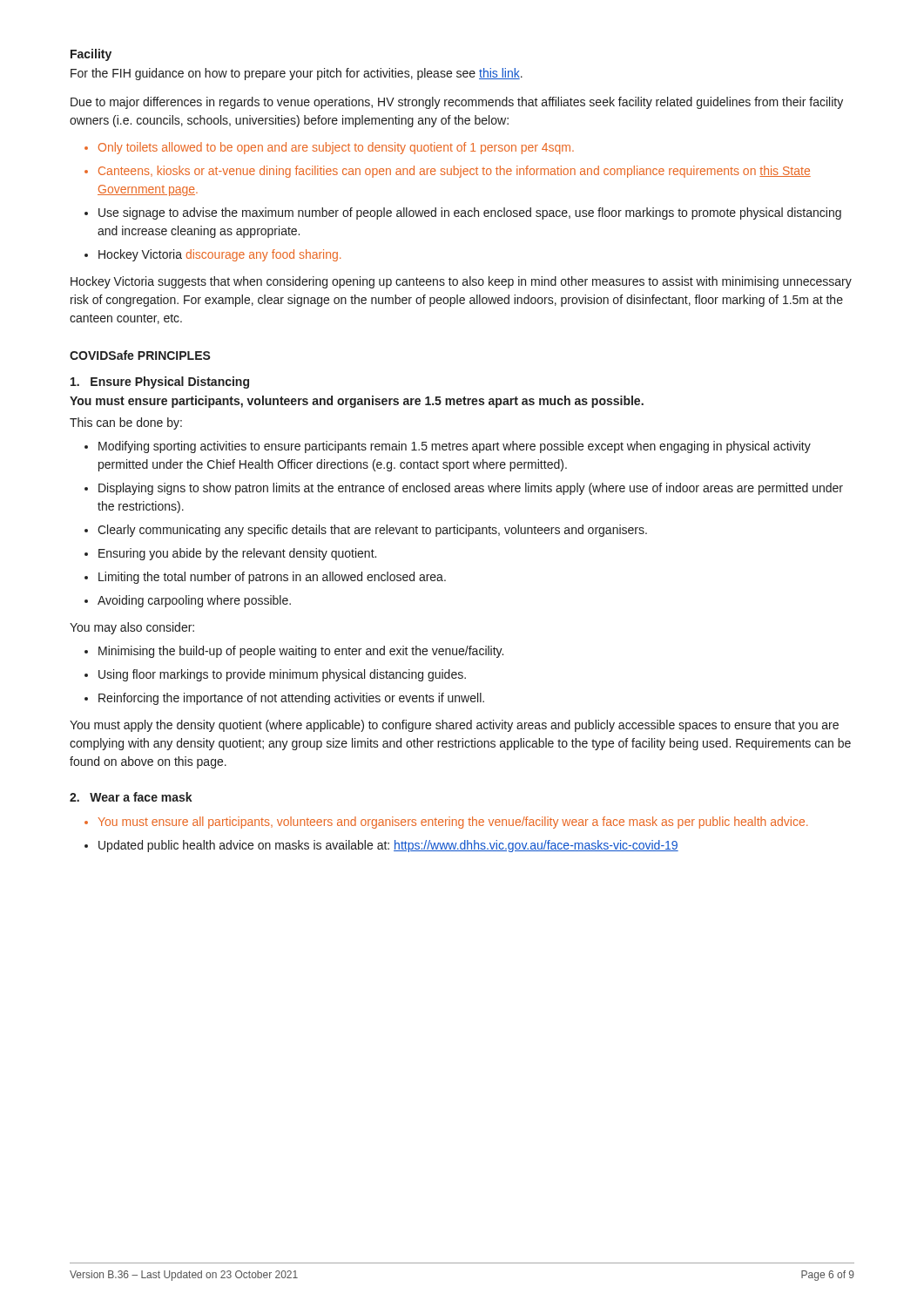
Task: Locate the block of text that opens with "Canteens, kiosks or at-venue"
Action: 454,180
